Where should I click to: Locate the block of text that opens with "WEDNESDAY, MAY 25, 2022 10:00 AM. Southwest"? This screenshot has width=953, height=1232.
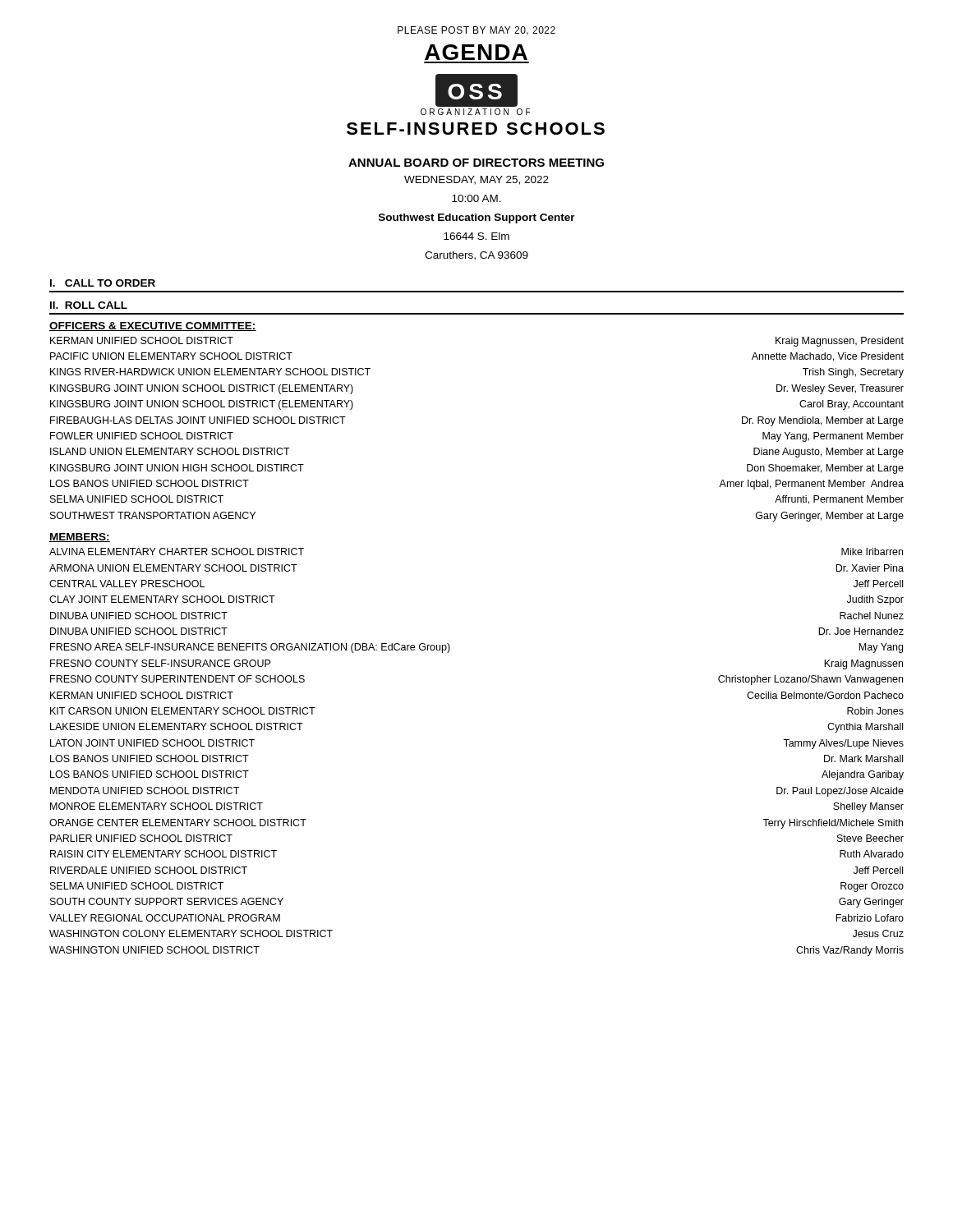[476, 217]
